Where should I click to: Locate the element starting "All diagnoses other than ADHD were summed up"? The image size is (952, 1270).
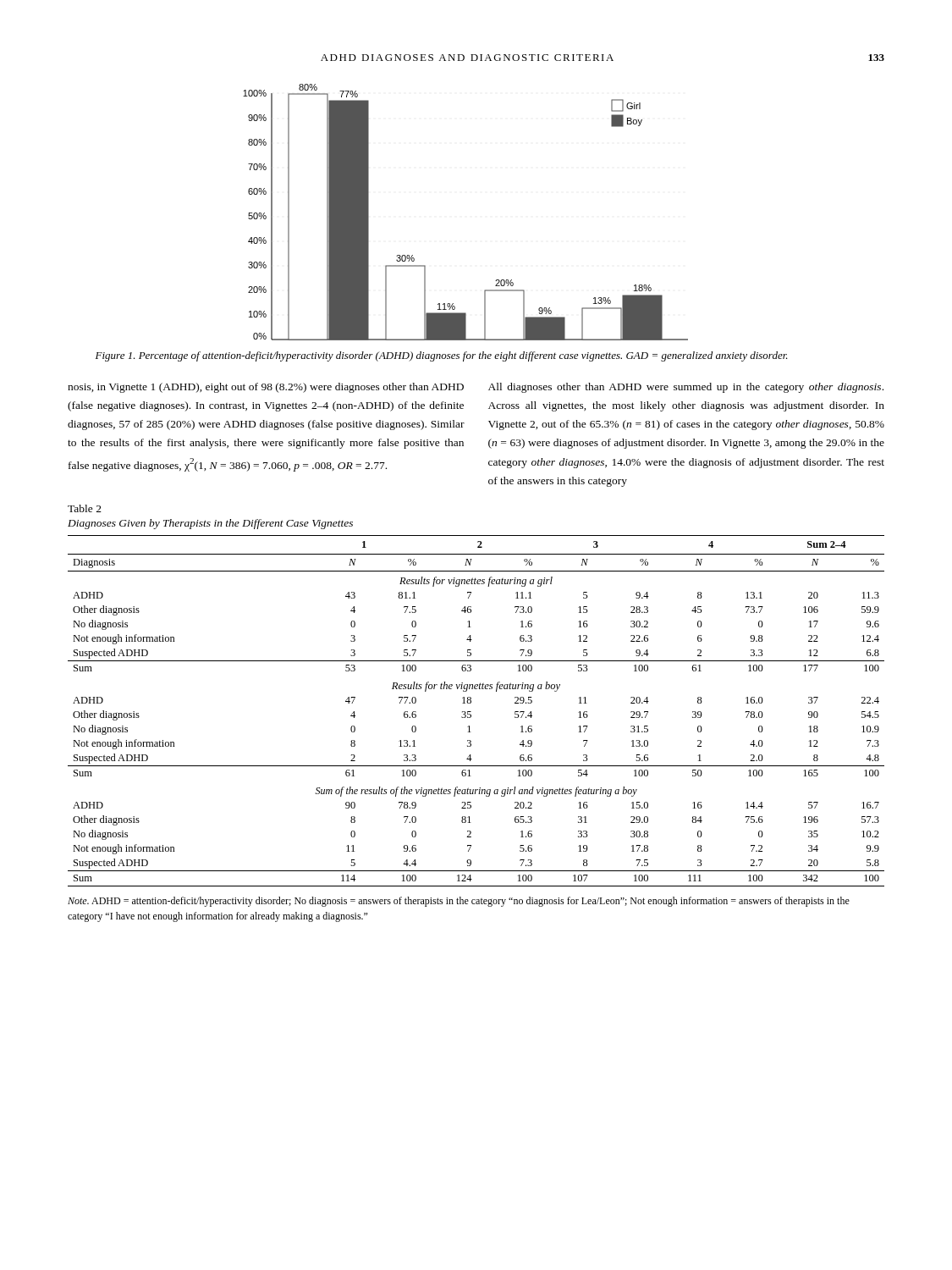coord(686,433)
